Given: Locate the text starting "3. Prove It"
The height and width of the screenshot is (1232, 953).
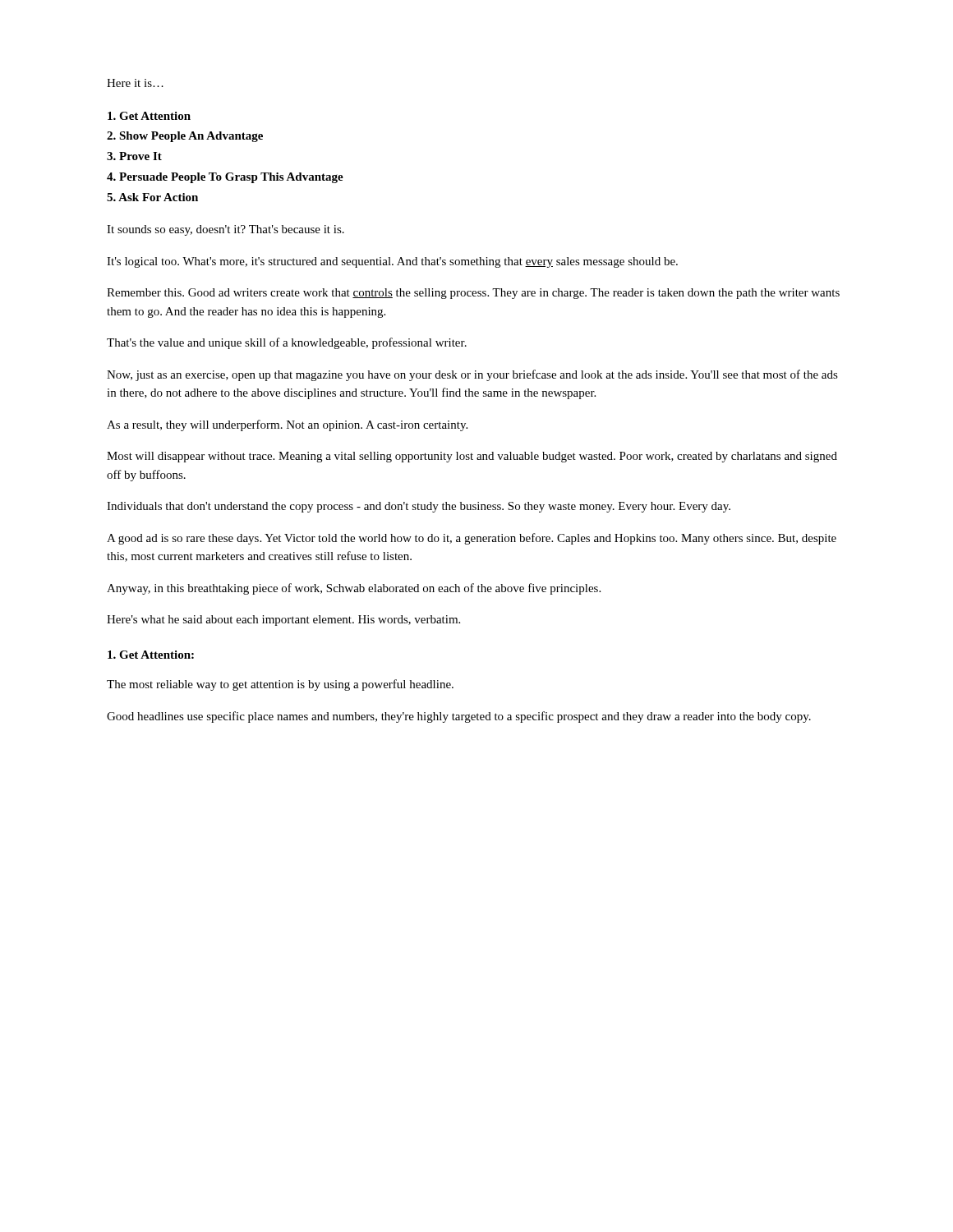Looking at the screenshot, I should [x=134, y=156].
